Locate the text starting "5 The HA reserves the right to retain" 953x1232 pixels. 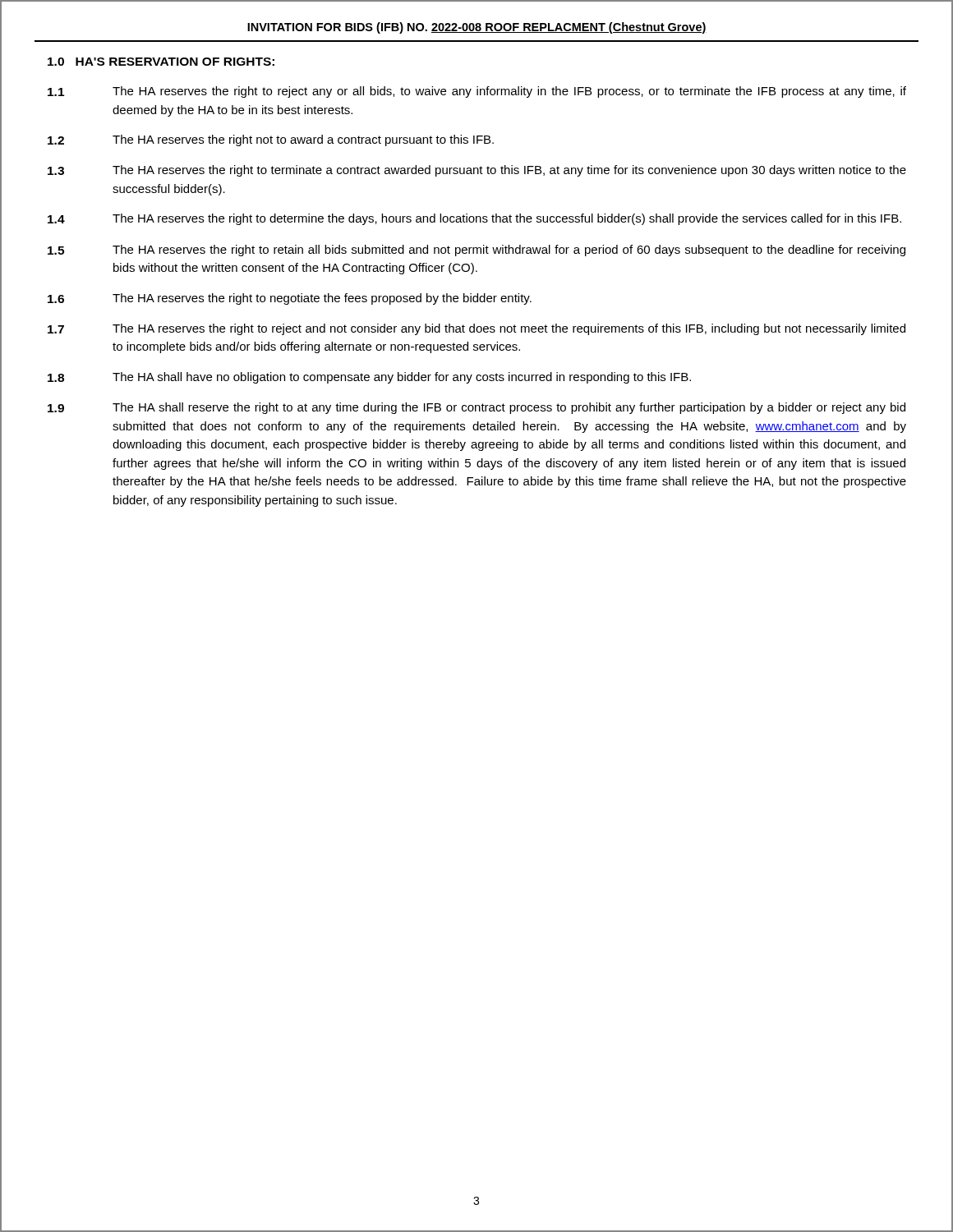tap(476, 259)
